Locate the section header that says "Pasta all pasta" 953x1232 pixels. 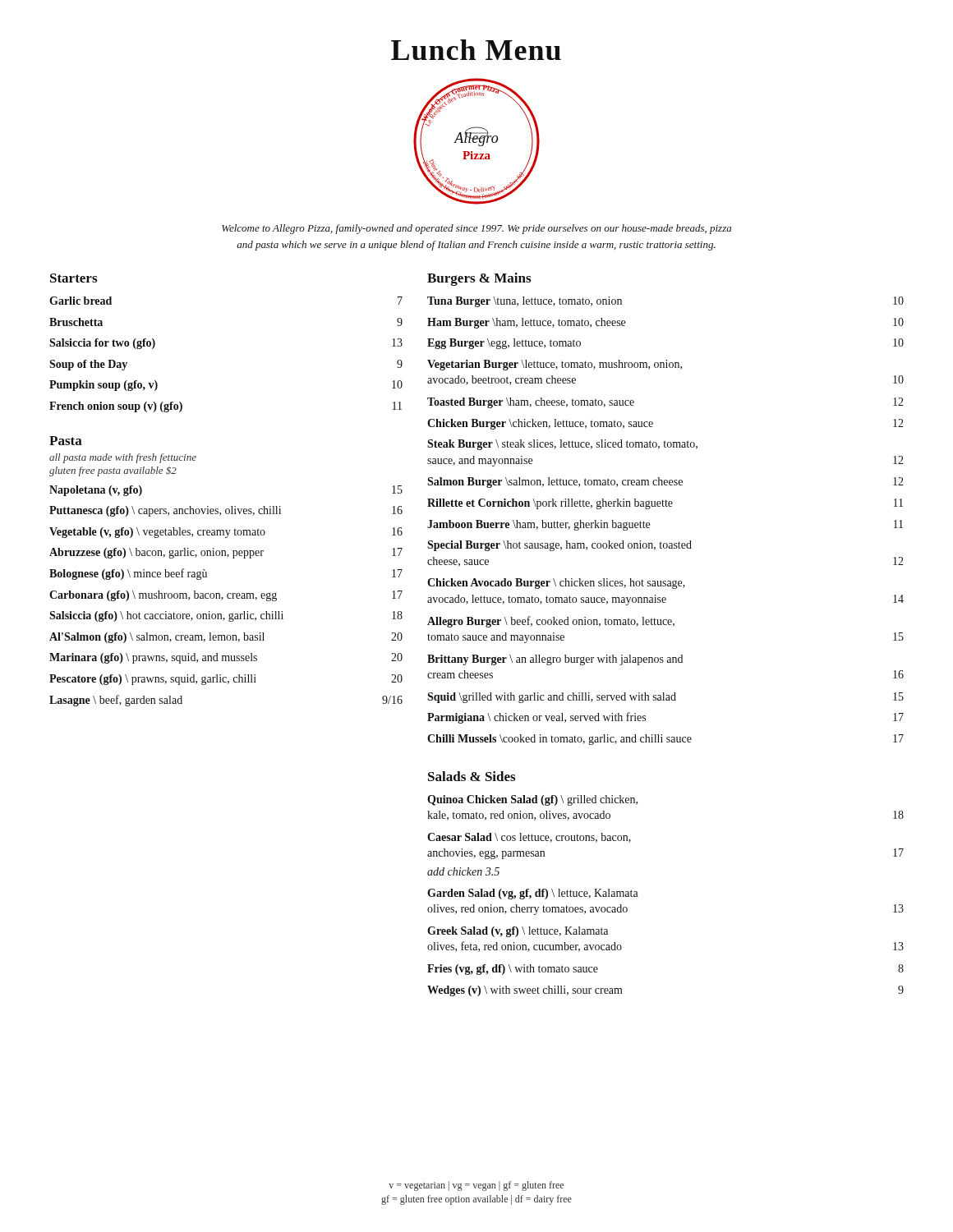click(66, 441)
